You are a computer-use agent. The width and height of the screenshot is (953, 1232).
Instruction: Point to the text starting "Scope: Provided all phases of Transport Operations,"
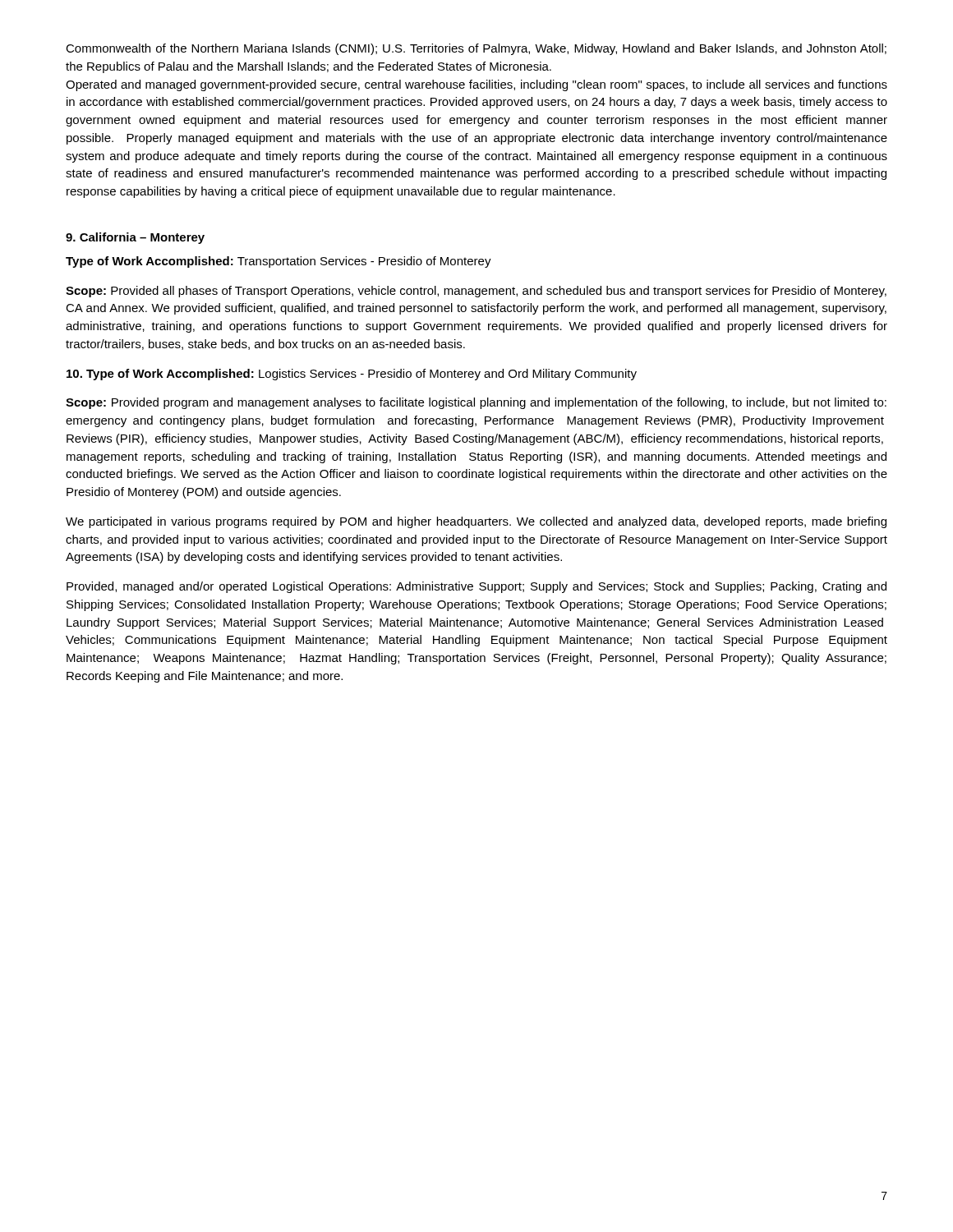pyautogui.click(x=476, y=317)
